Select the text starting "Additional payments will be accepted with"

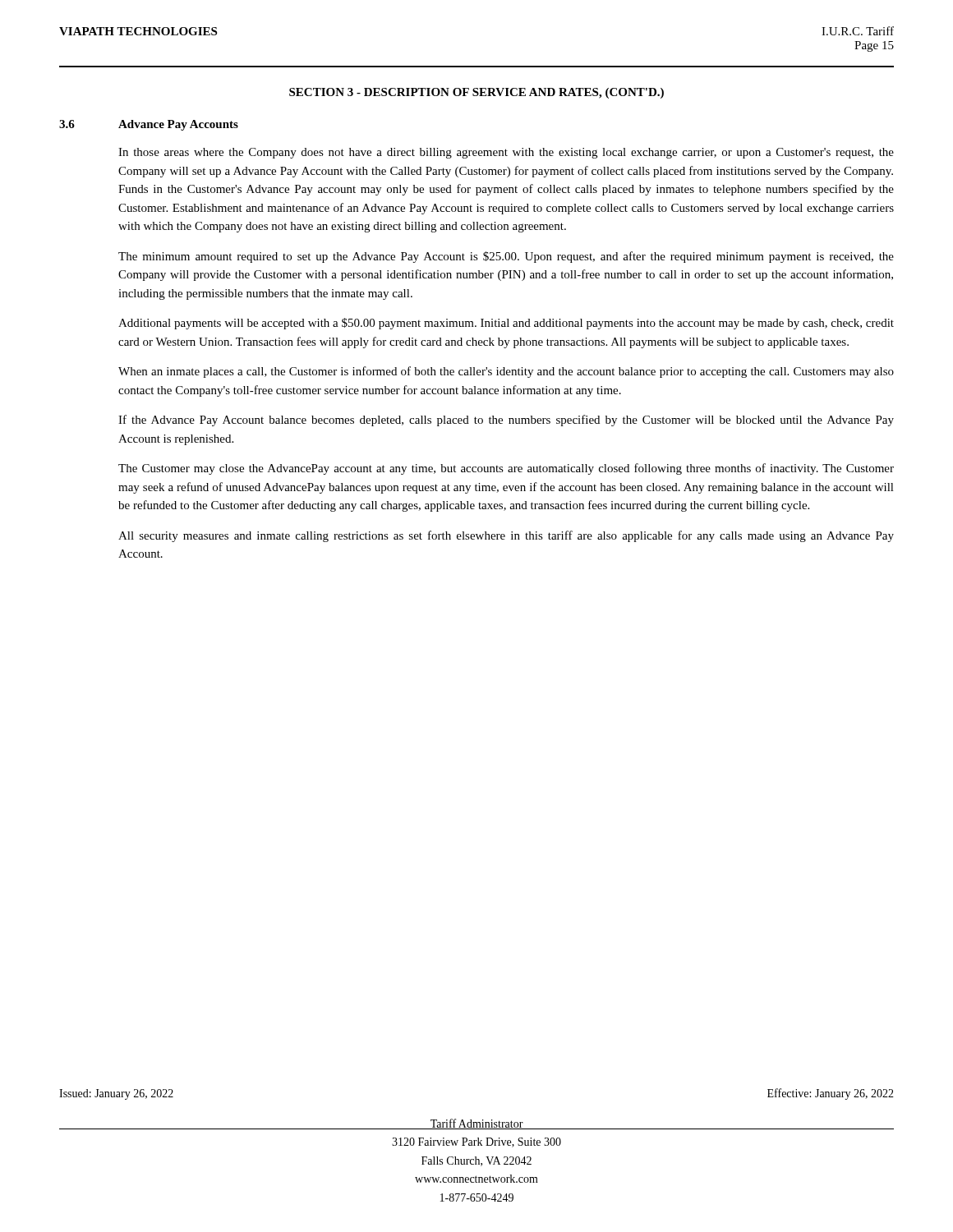click(x=506, y=332)
